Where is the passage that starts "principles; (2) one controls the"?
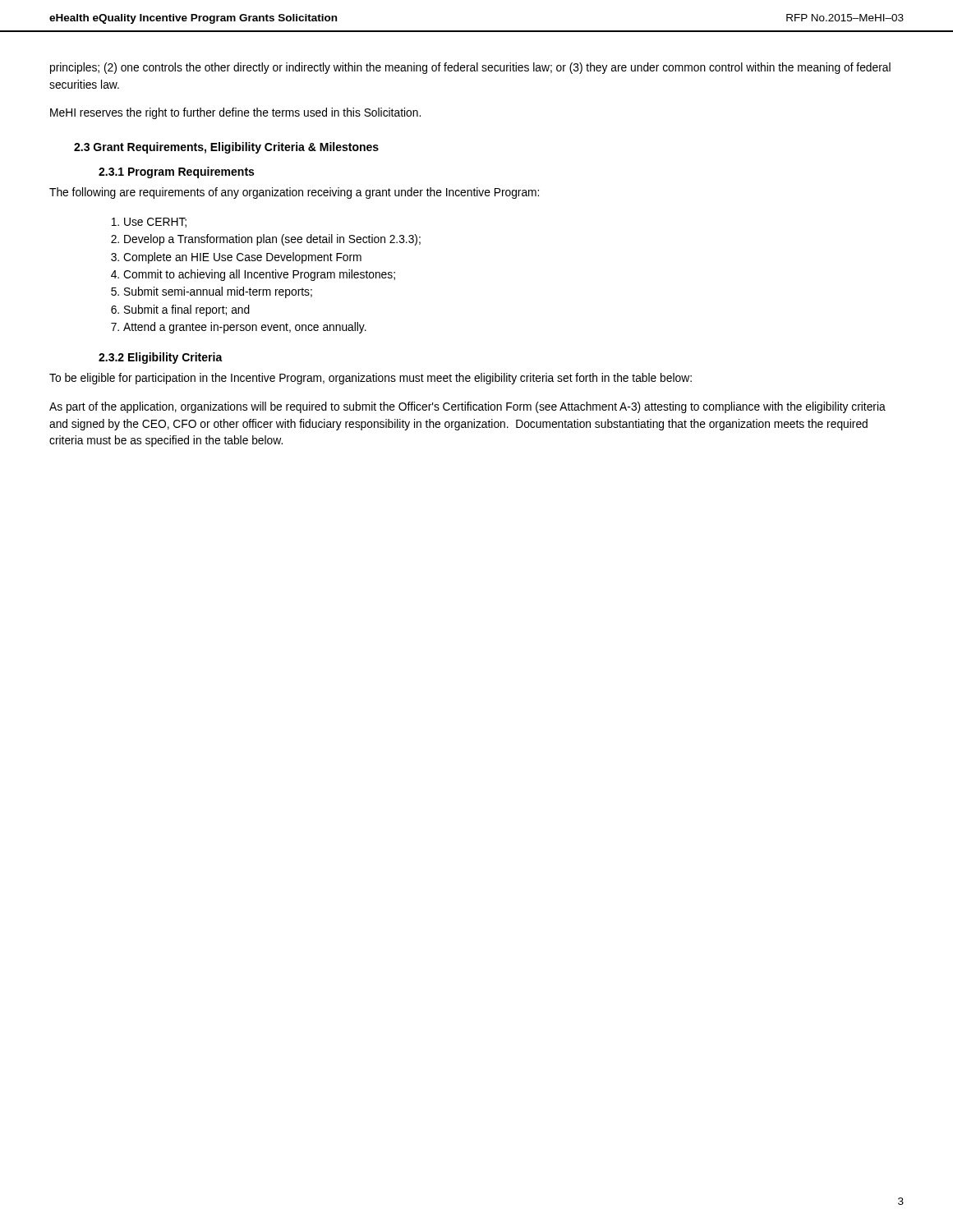 tap(470, 76)
